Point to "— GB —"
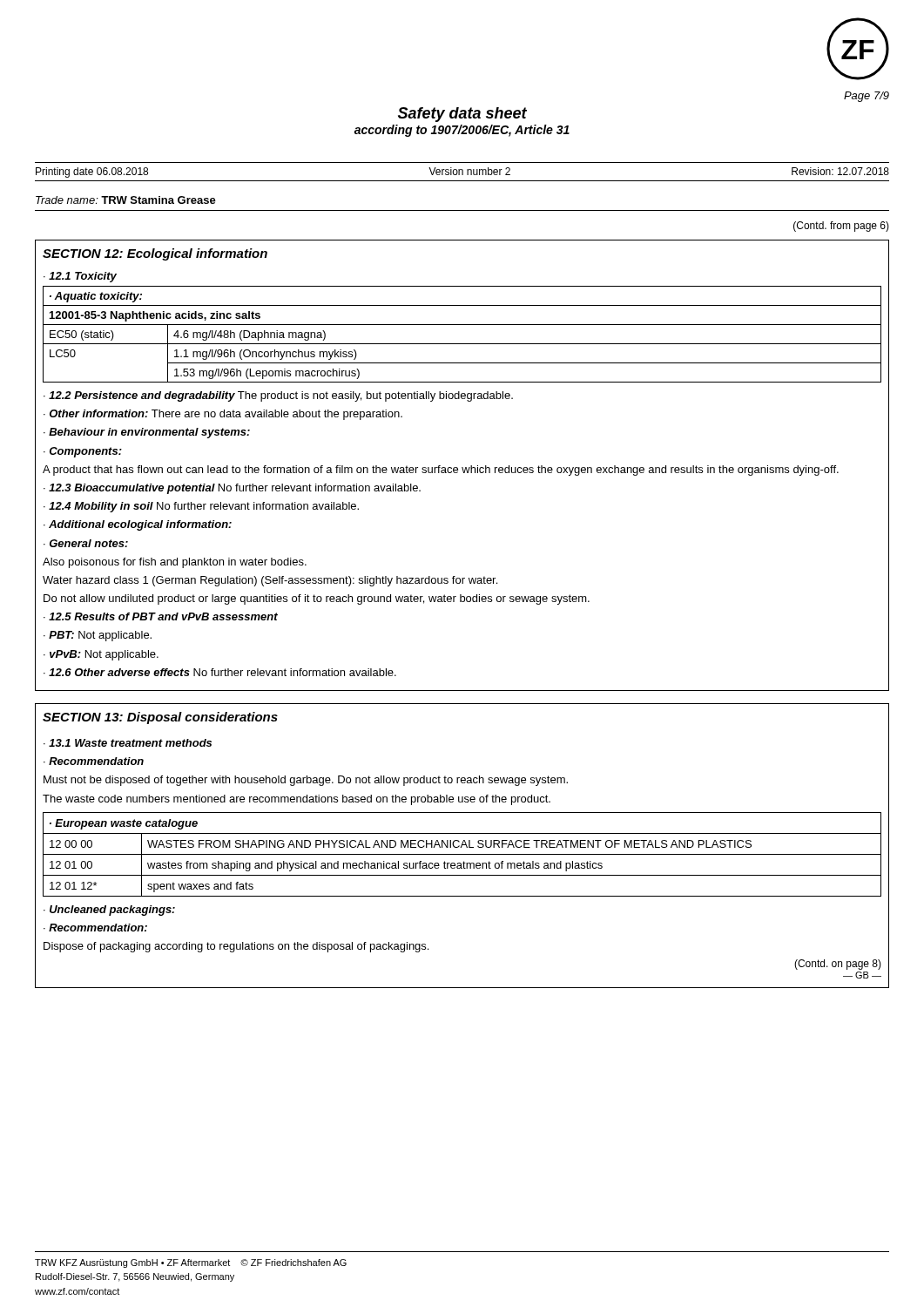This screenshot has width=924, height=1307. 862,975
